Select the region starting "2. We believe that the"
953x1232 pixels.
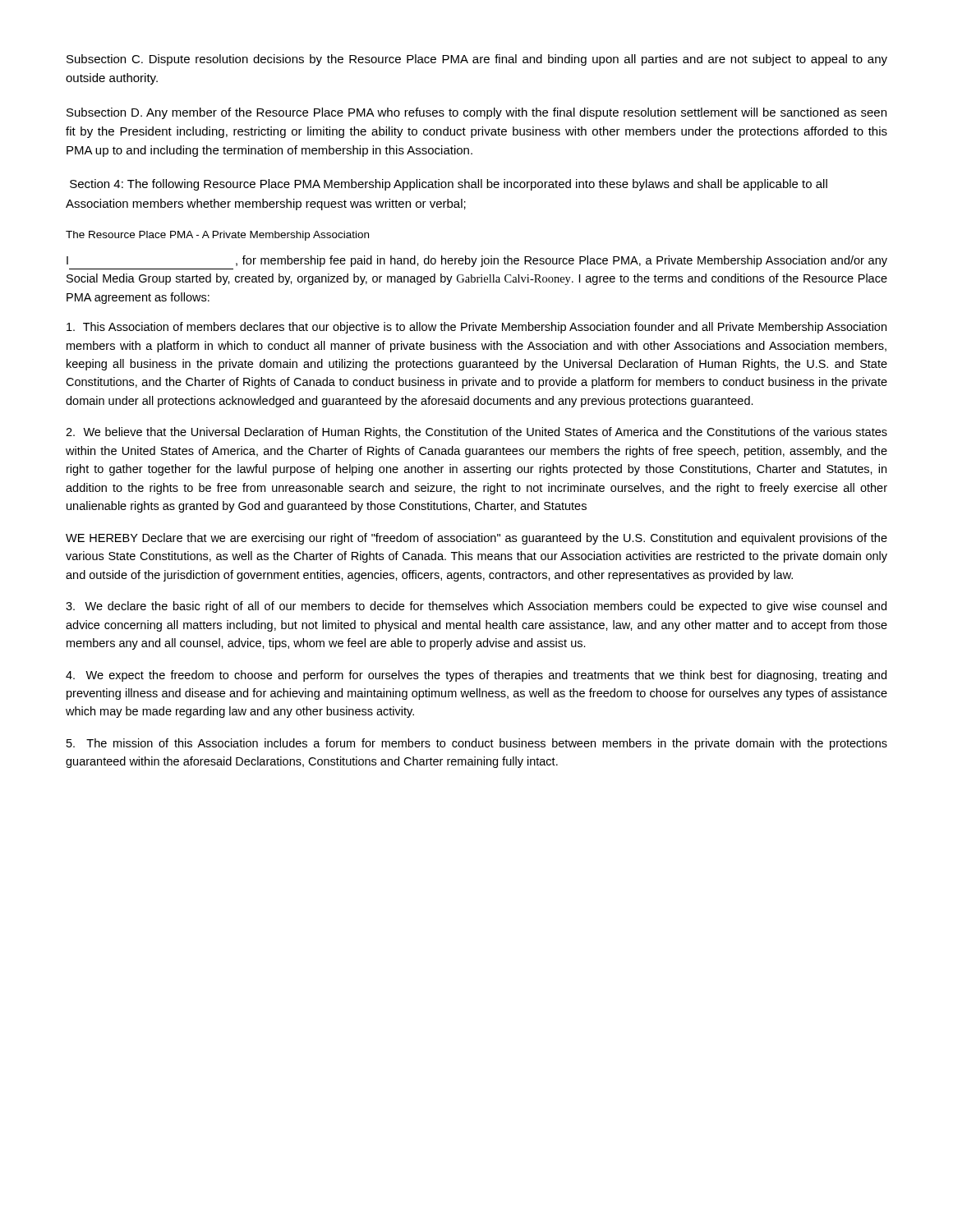(x=476, y=469)
